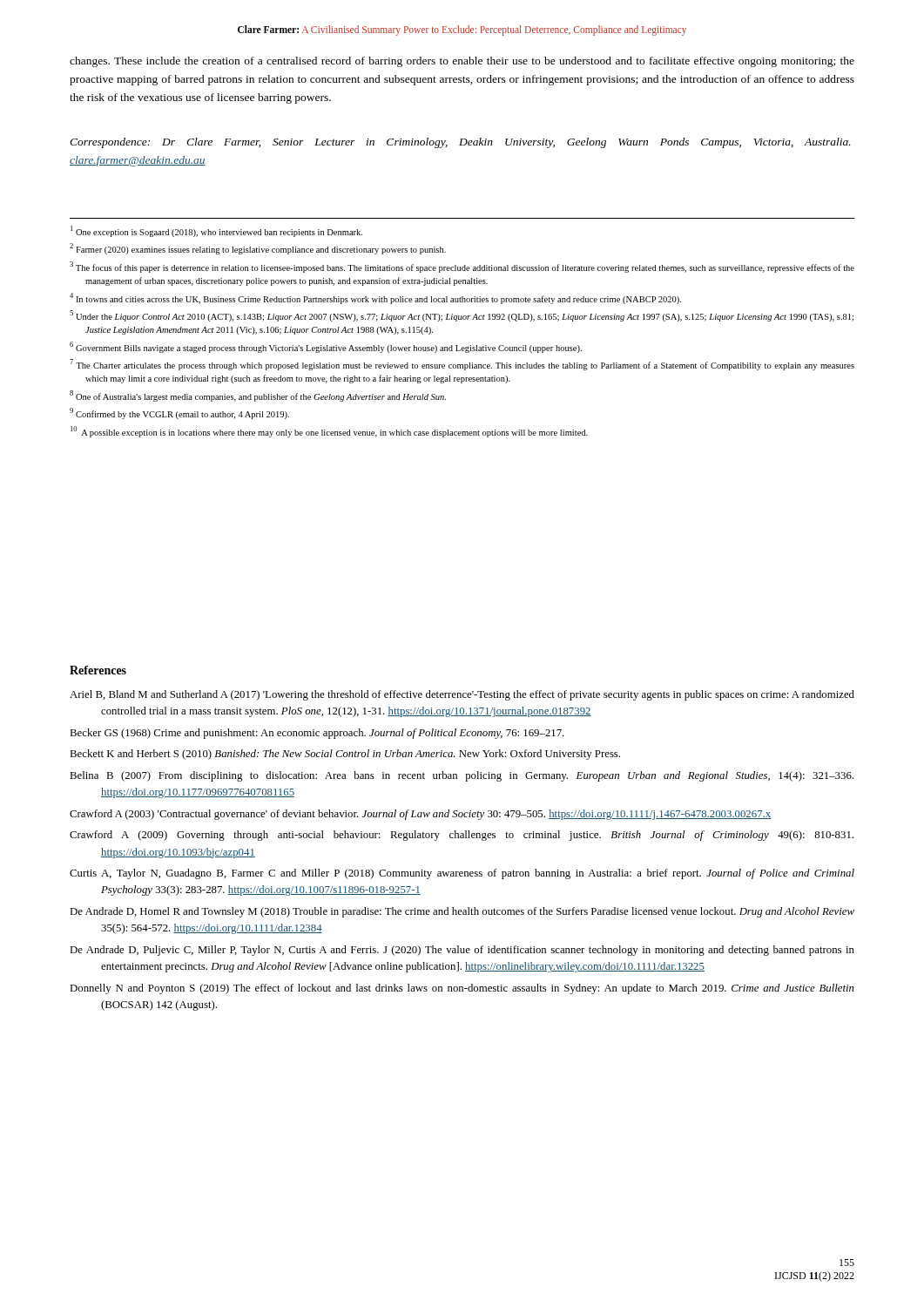Select the list item that says "Donnelly N and Poynton S (2019) The"
Image resolution: width=924 pixels, height=1307 pixels.
pos(462,996)
